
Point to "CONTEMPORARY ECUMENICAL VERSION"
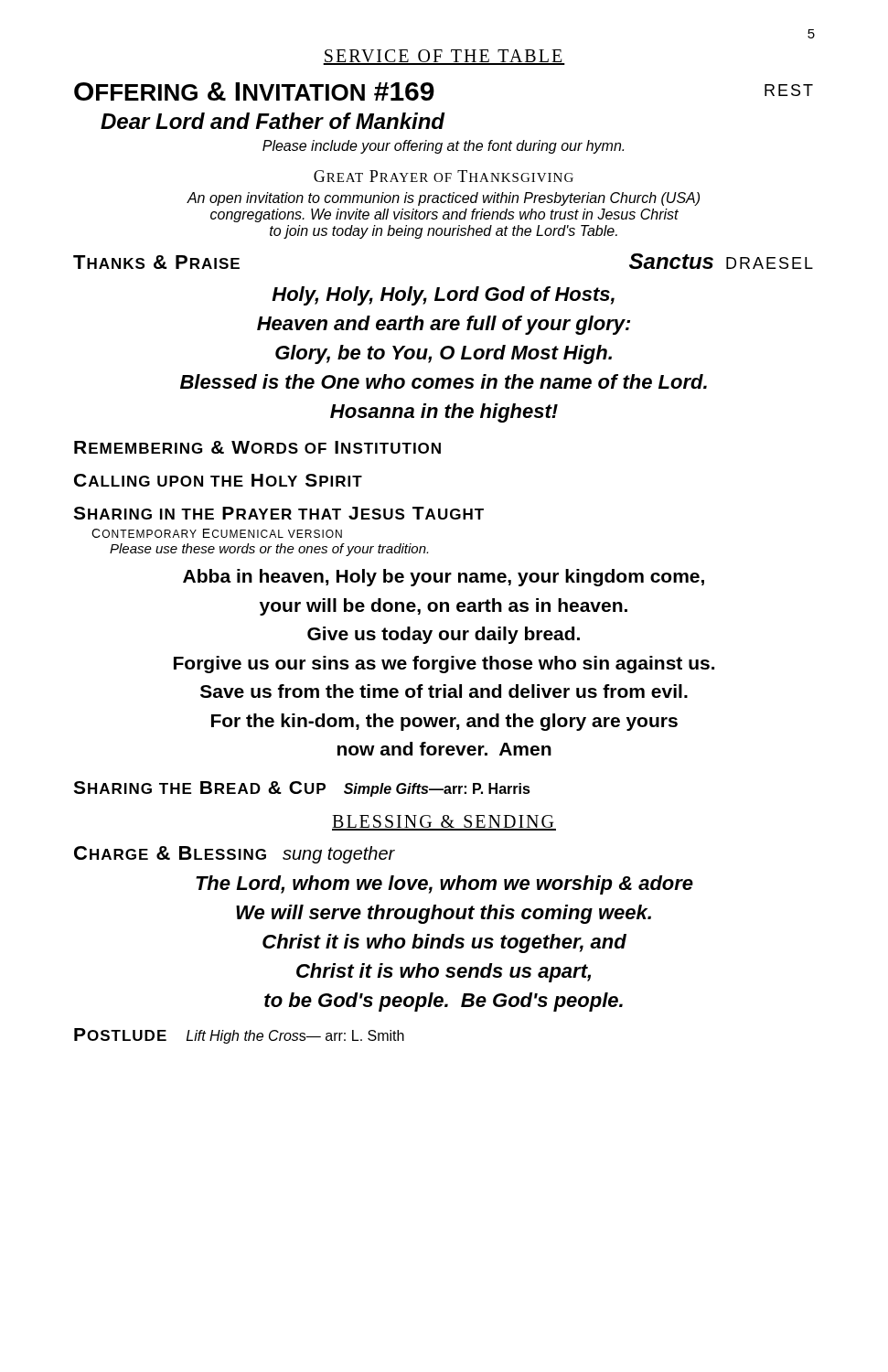[218, 534]
